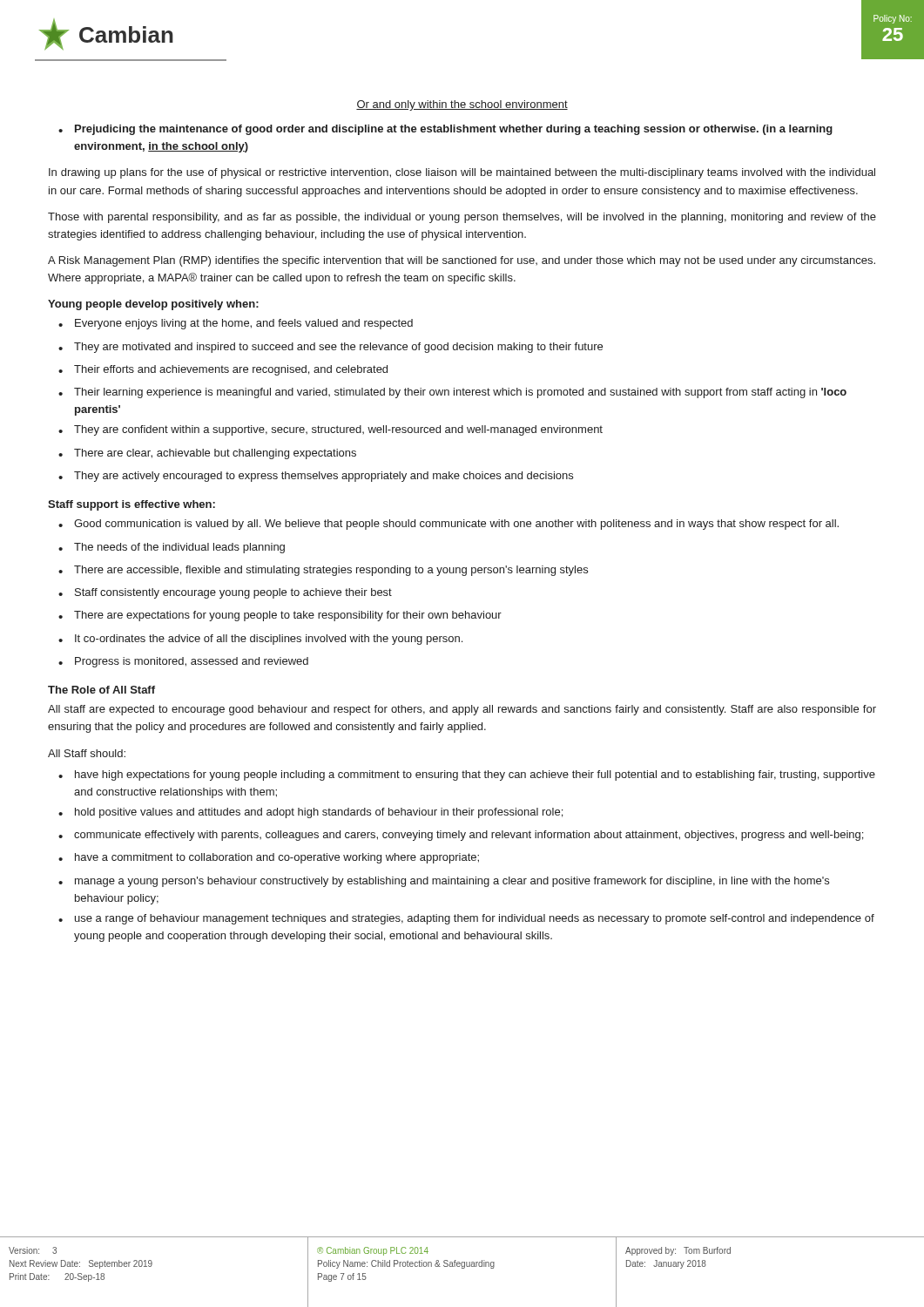
Task: Point to the region starting "• It co-ordinates the advice of all the"
Action: tap(467, 640)
